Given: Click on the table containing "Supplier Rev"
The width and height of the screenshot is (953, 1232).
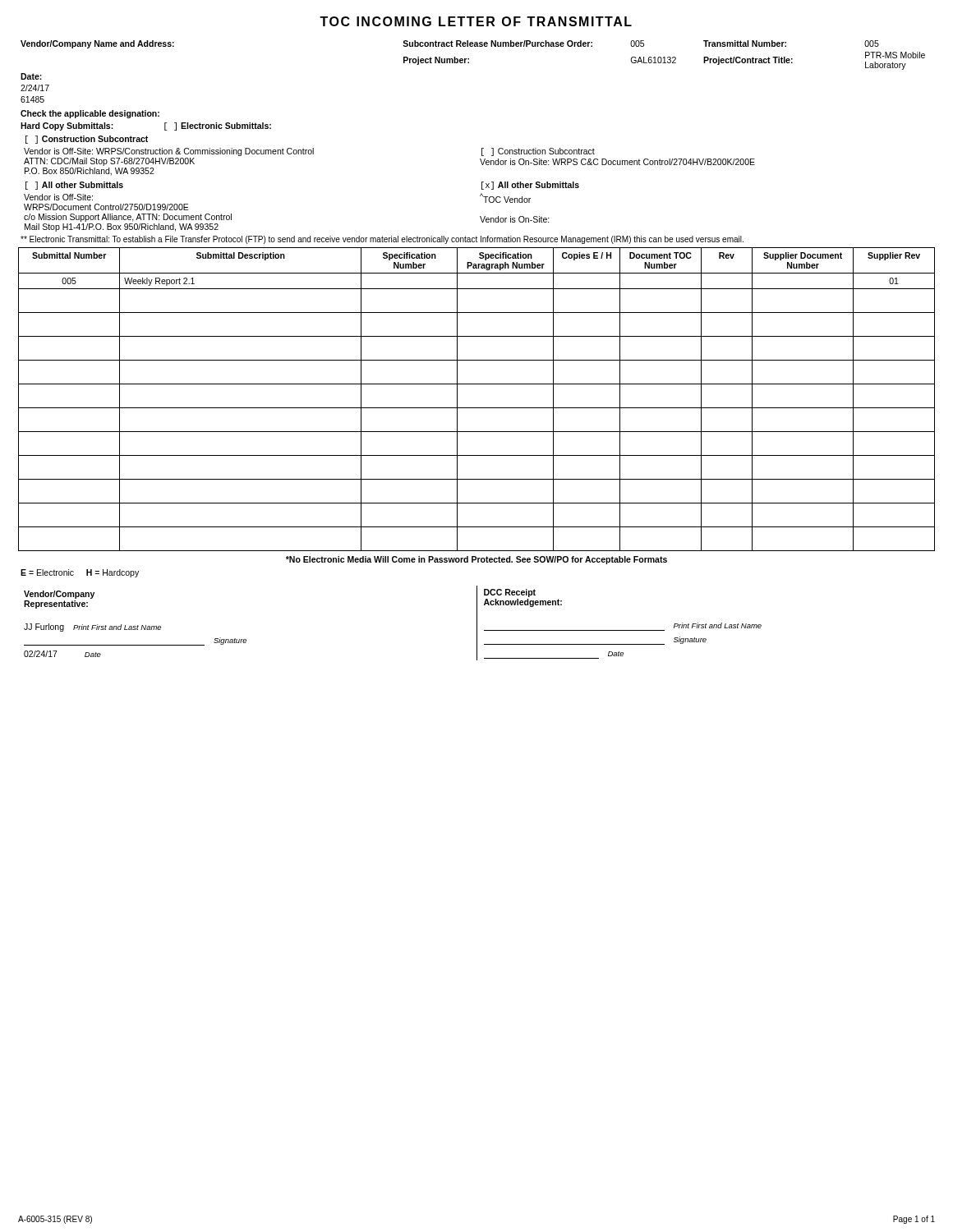Looking at the screenshot, I should [x=476, y=399].
